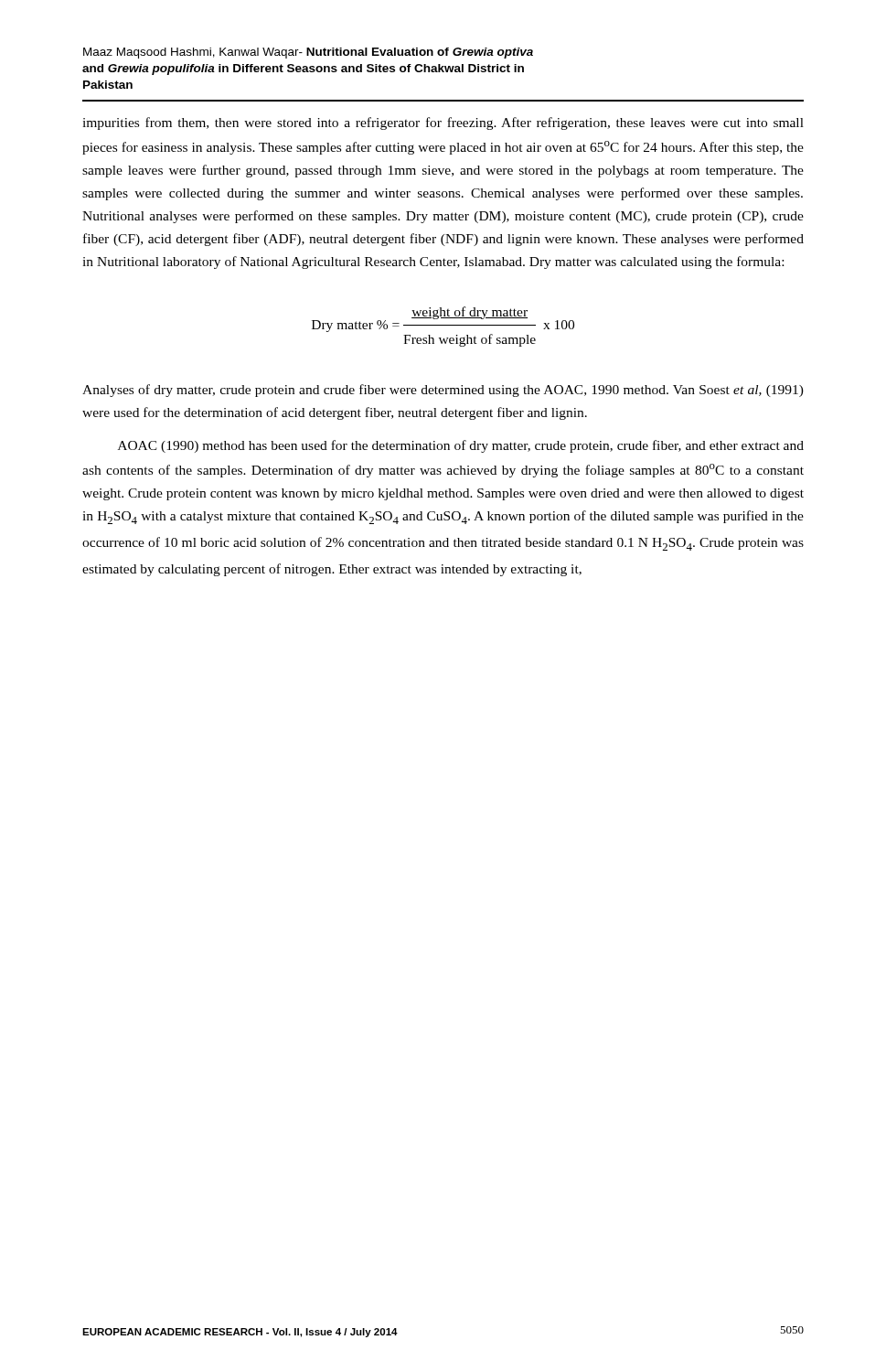Image resolution: width=886 pixels, height=1372 pixels.
Task: Locate the passage starting "impurities from them, then were stored into"
Action: click(x=443, y=192)
